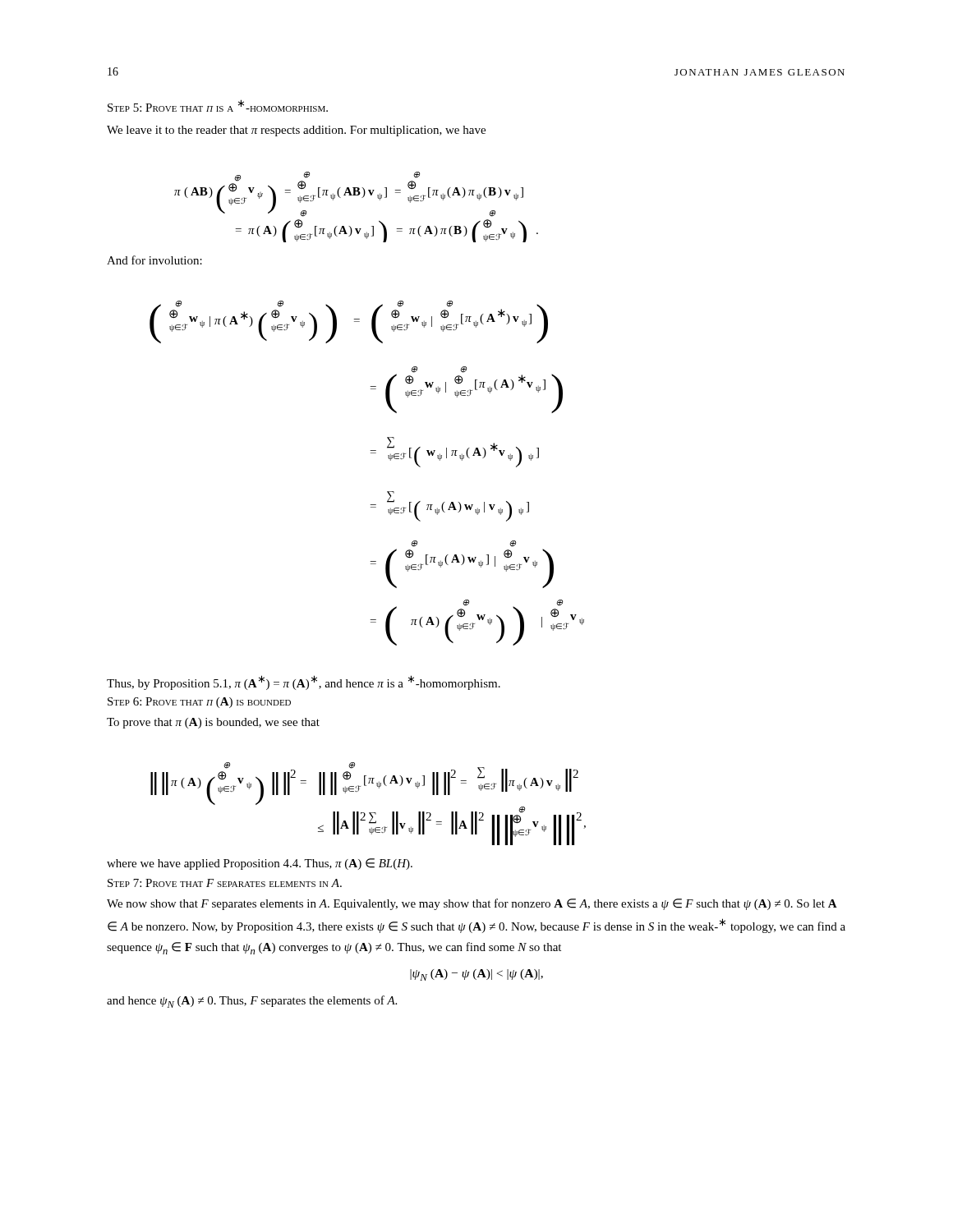
Task: Locate the text block starting "|ψN (A) − ψ (A)| <"
Action: 476,975
